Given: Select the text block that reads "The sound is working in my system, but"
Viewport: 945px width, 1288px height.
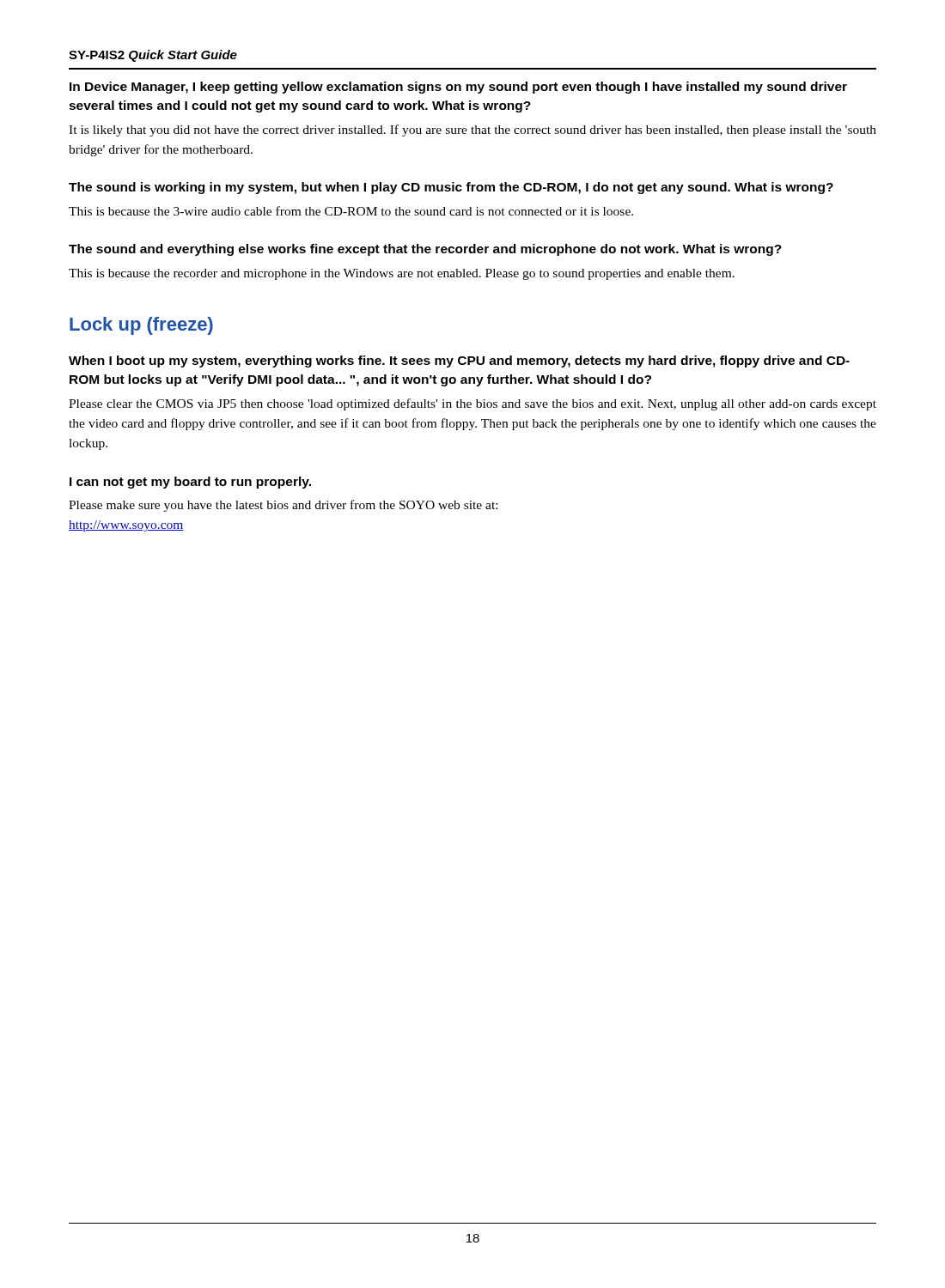Looking at the screenshot, I should 451,187.
